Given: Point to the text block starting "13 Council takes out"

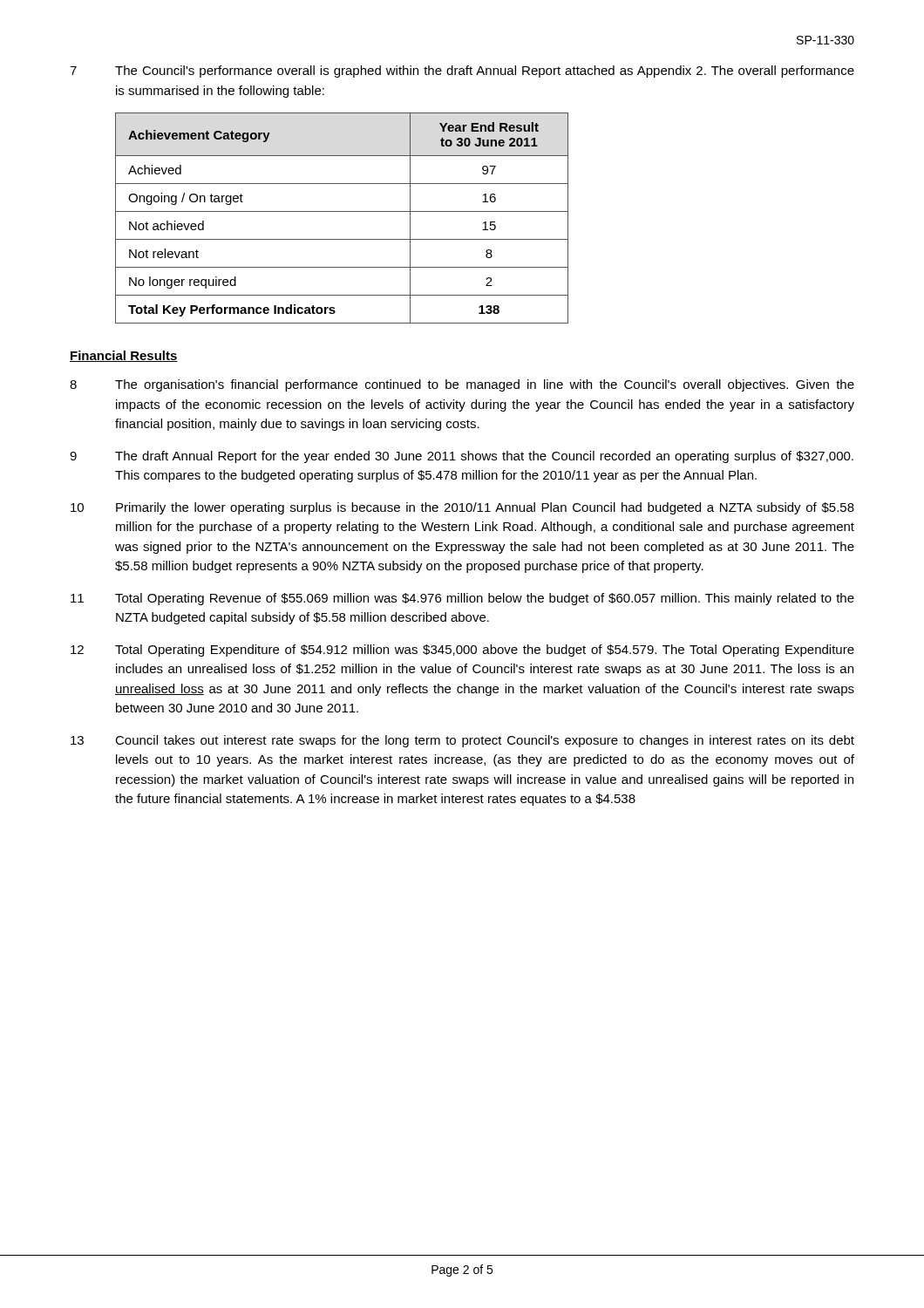Looking at the screenshot, I should click(x=462, y=769).
